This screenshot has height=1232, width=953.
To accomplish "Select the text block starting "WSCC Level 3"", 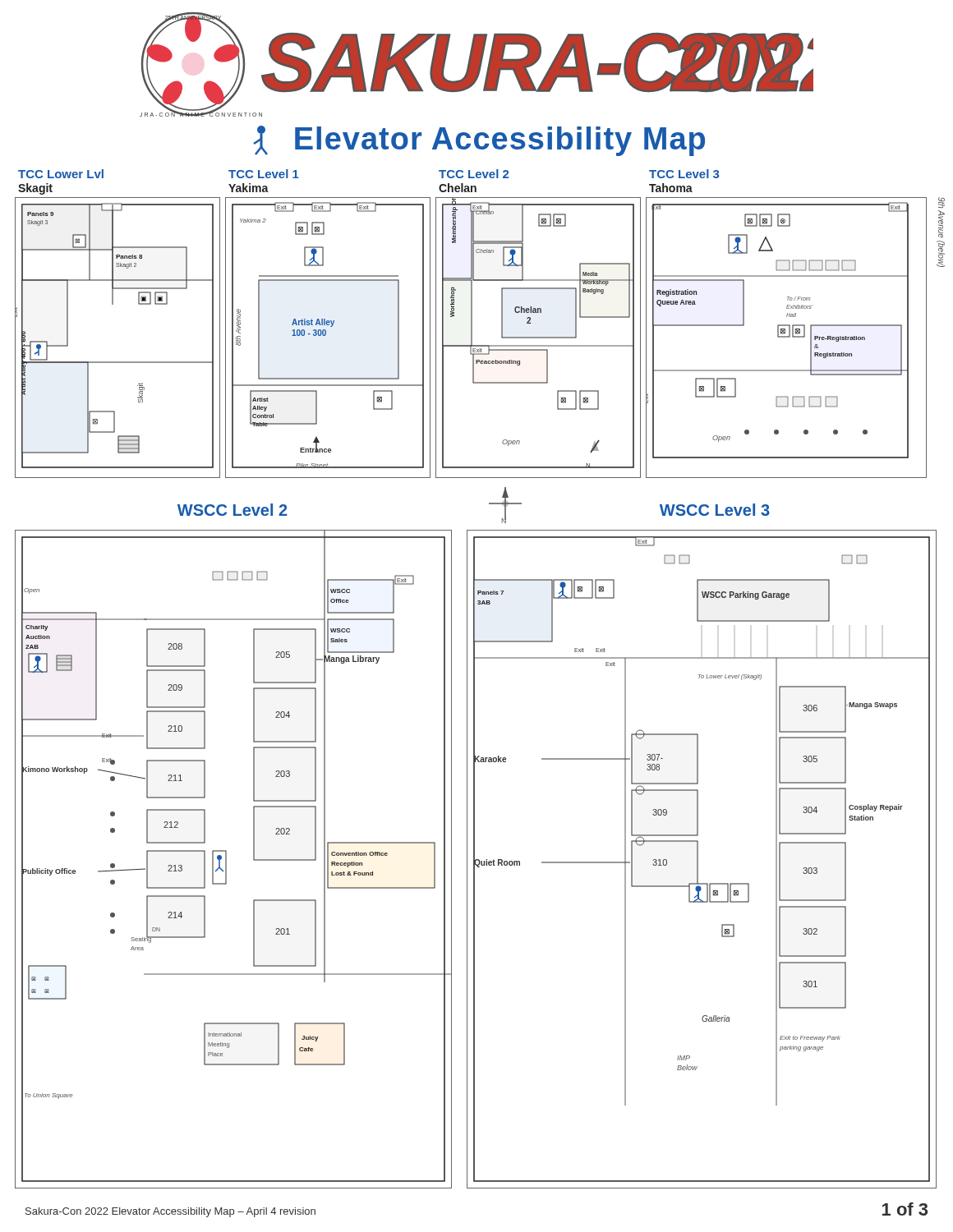I will [x=715, y=510].
